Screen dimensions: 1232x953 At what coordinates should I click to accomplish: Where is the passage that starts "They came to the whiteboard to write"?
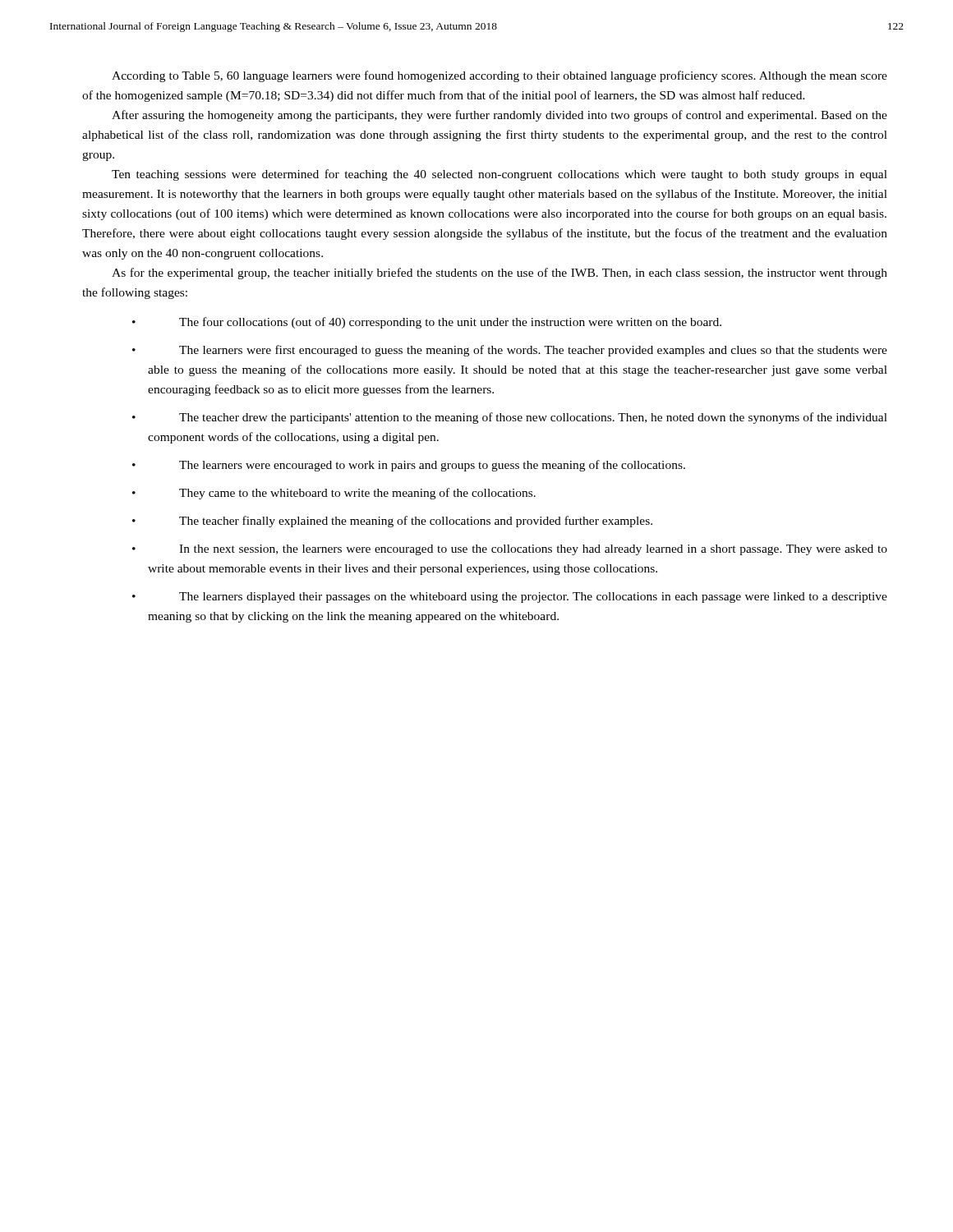point(342,493)
